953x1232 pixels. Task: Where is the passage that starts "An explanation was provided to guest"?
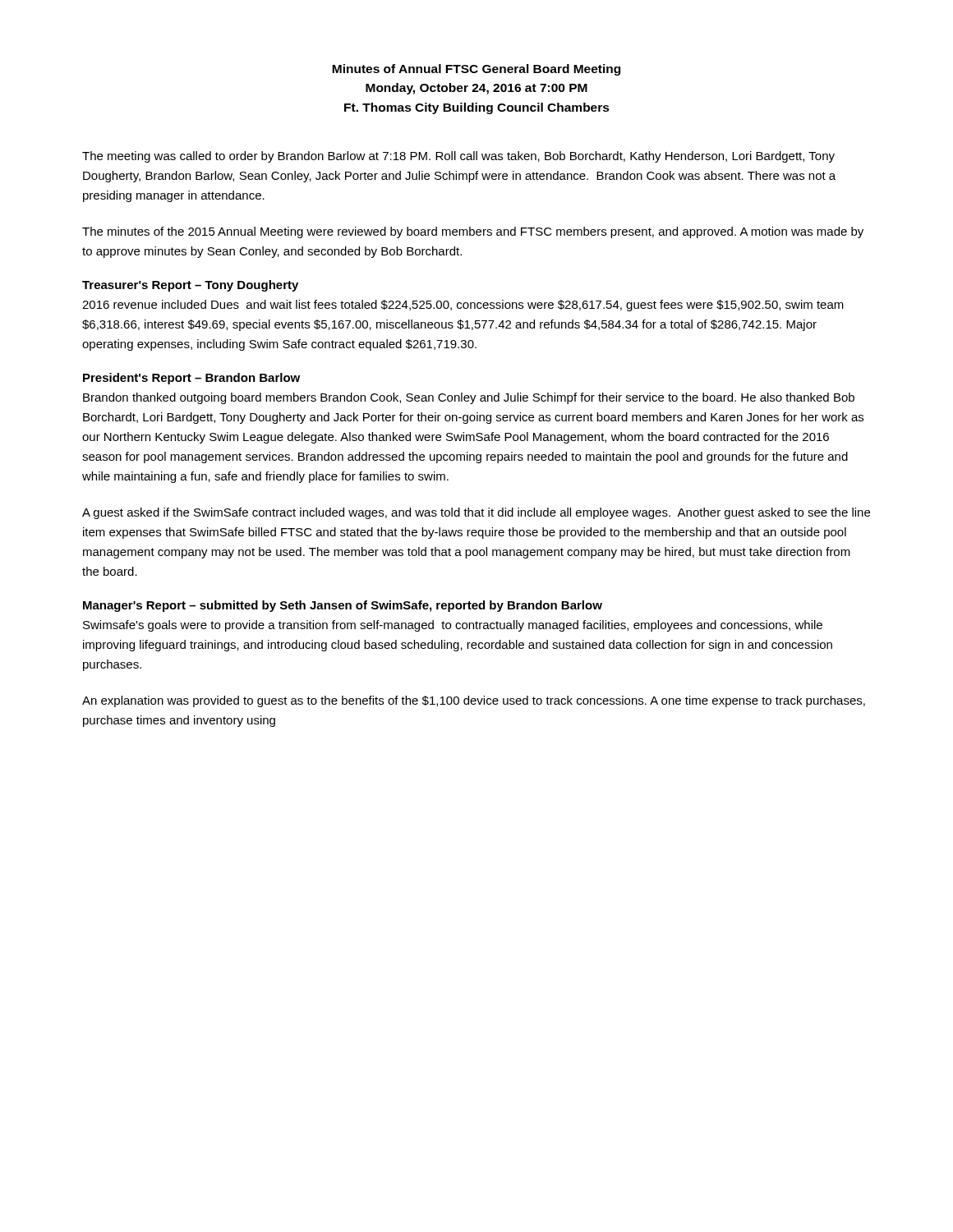point(474,710)
